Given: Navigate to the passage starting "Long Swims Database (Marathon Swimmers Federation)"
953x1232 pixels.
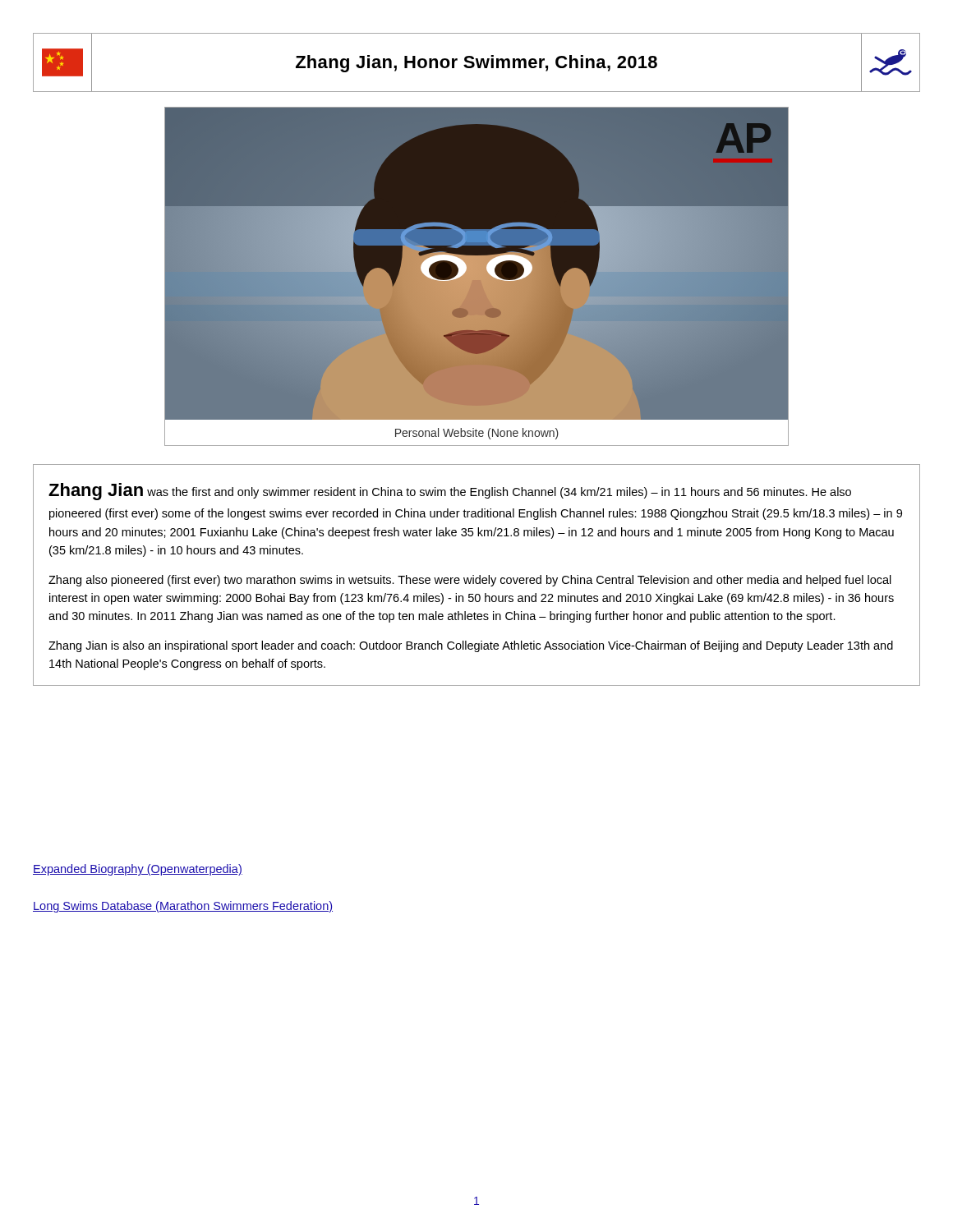Looking at the screenshot, I should pos(183,906).
